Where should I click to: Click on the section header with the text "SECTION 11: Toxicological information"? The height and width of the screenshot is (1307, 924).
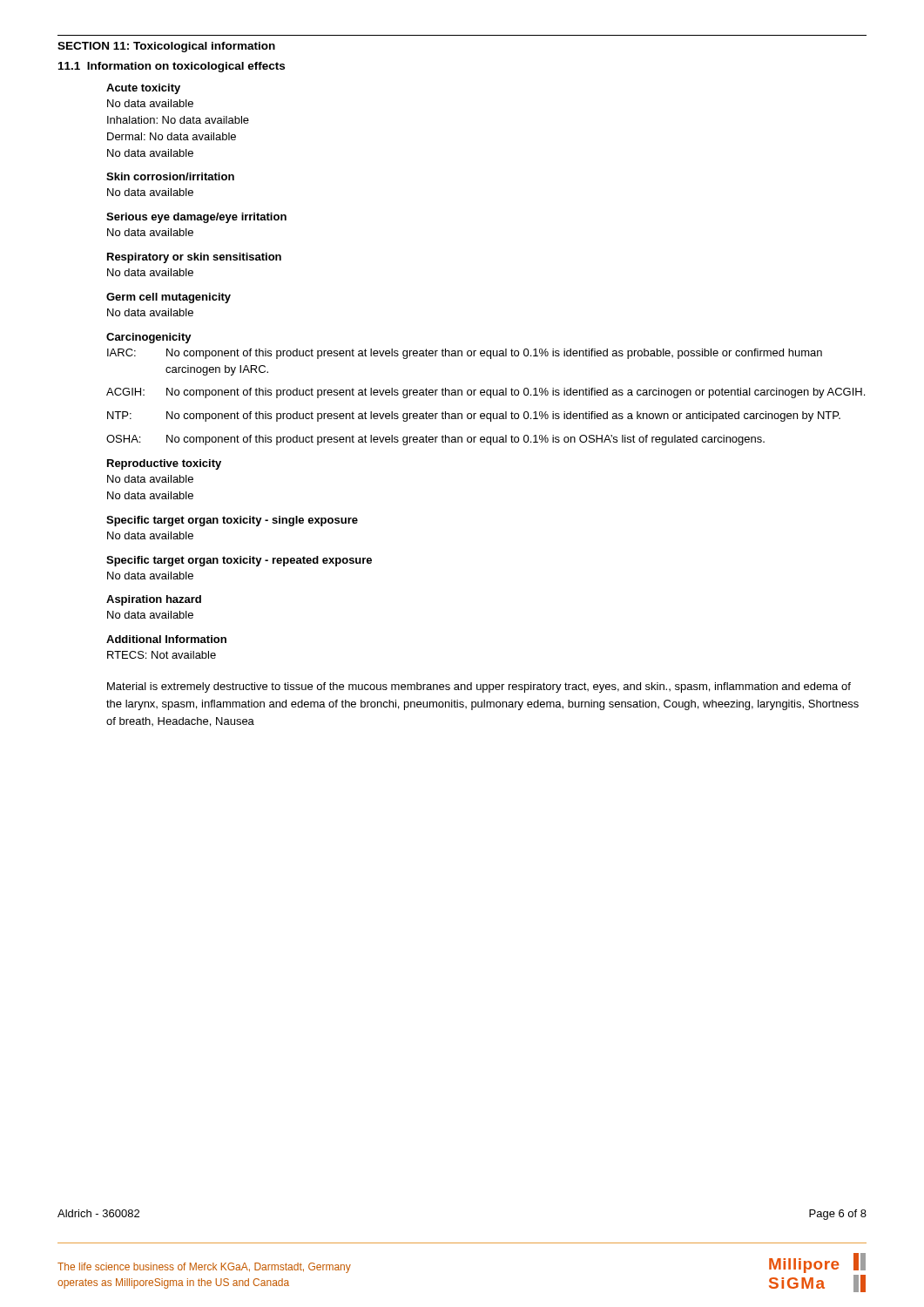point(166,46)
